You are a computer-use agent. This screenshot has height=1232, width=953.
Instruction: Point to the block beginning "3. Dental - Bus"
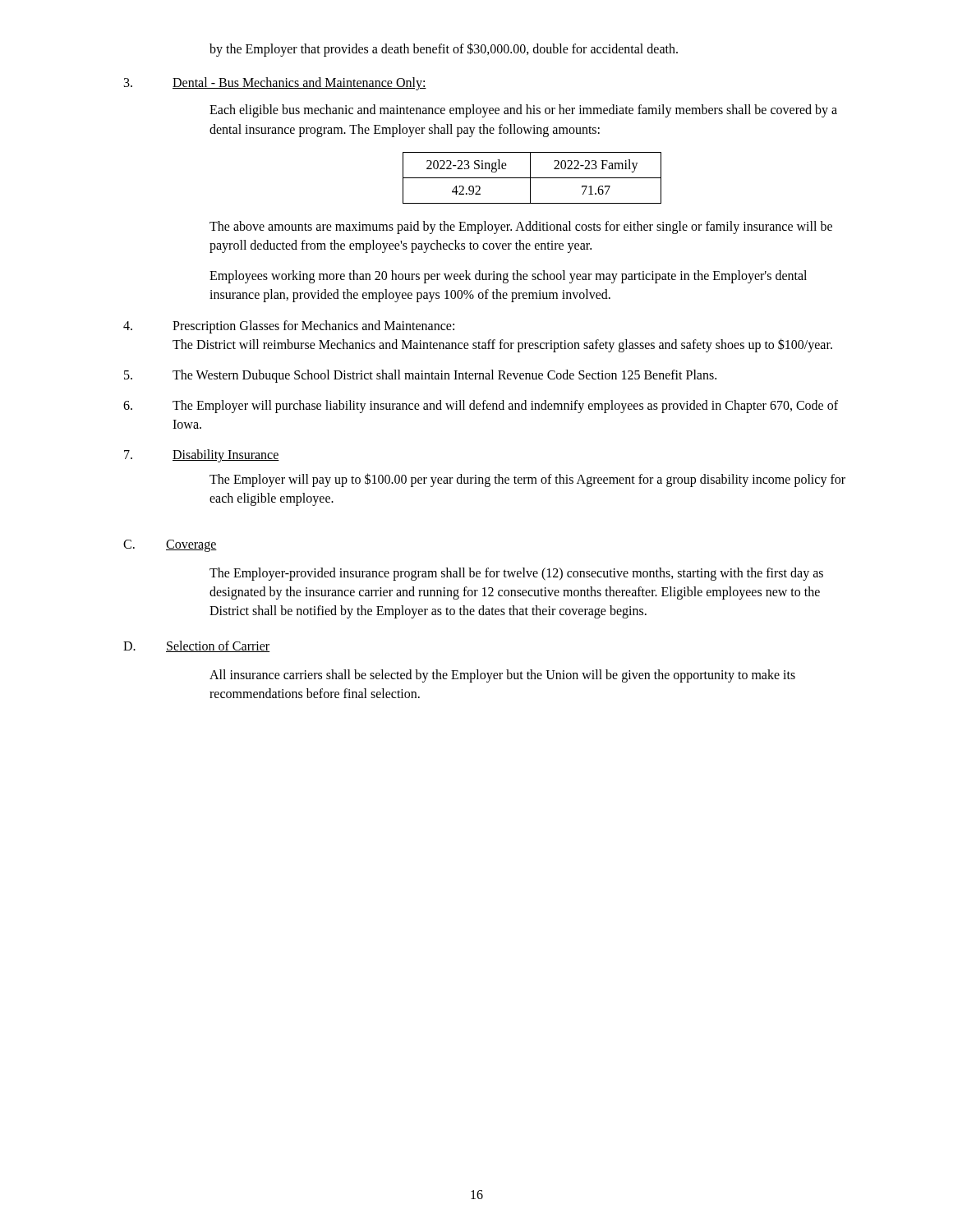275,84
